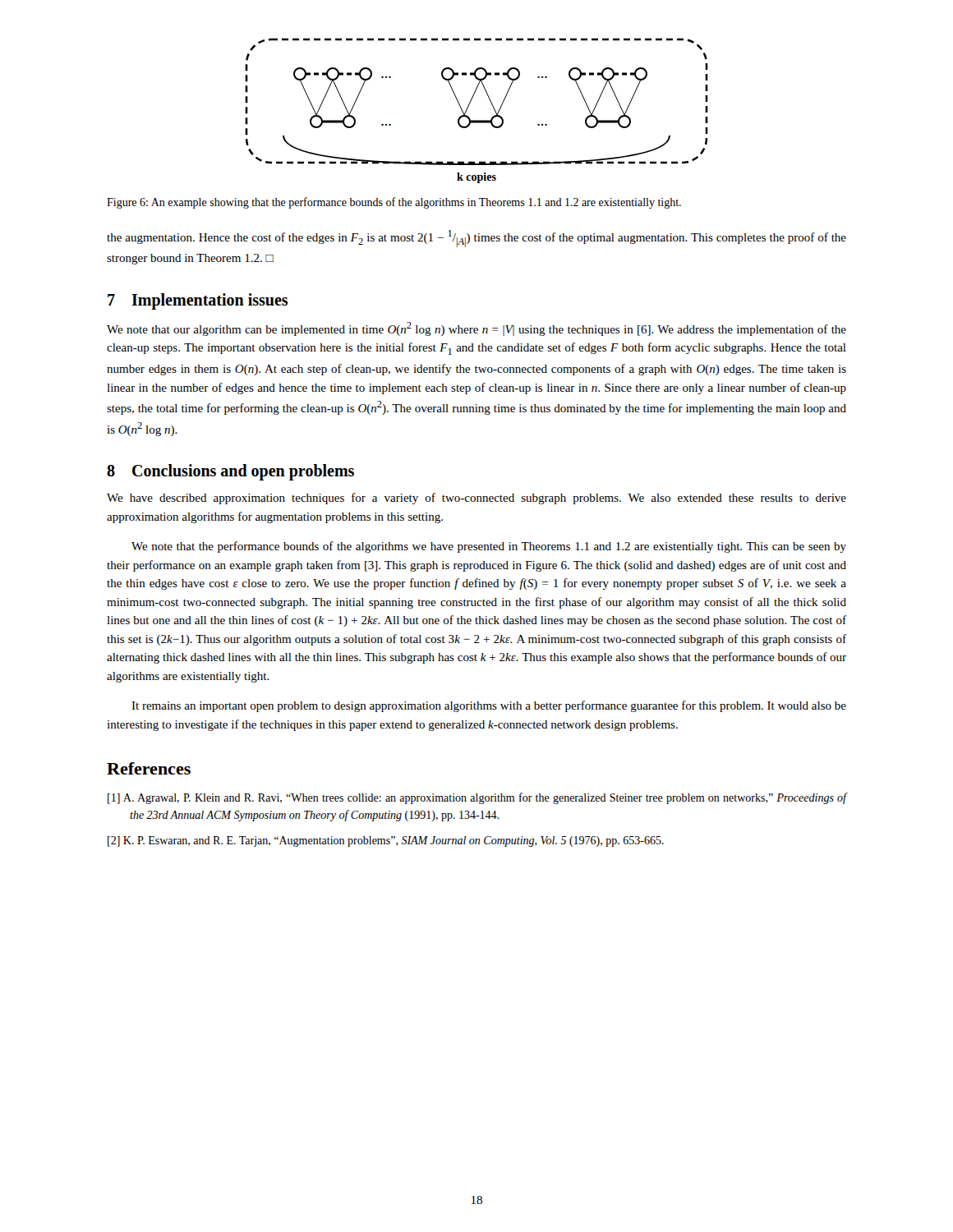Screen dimensions: 1232x953
Task: Locate the caption that says "Figure 6: An example"
Action: (394, 202)
